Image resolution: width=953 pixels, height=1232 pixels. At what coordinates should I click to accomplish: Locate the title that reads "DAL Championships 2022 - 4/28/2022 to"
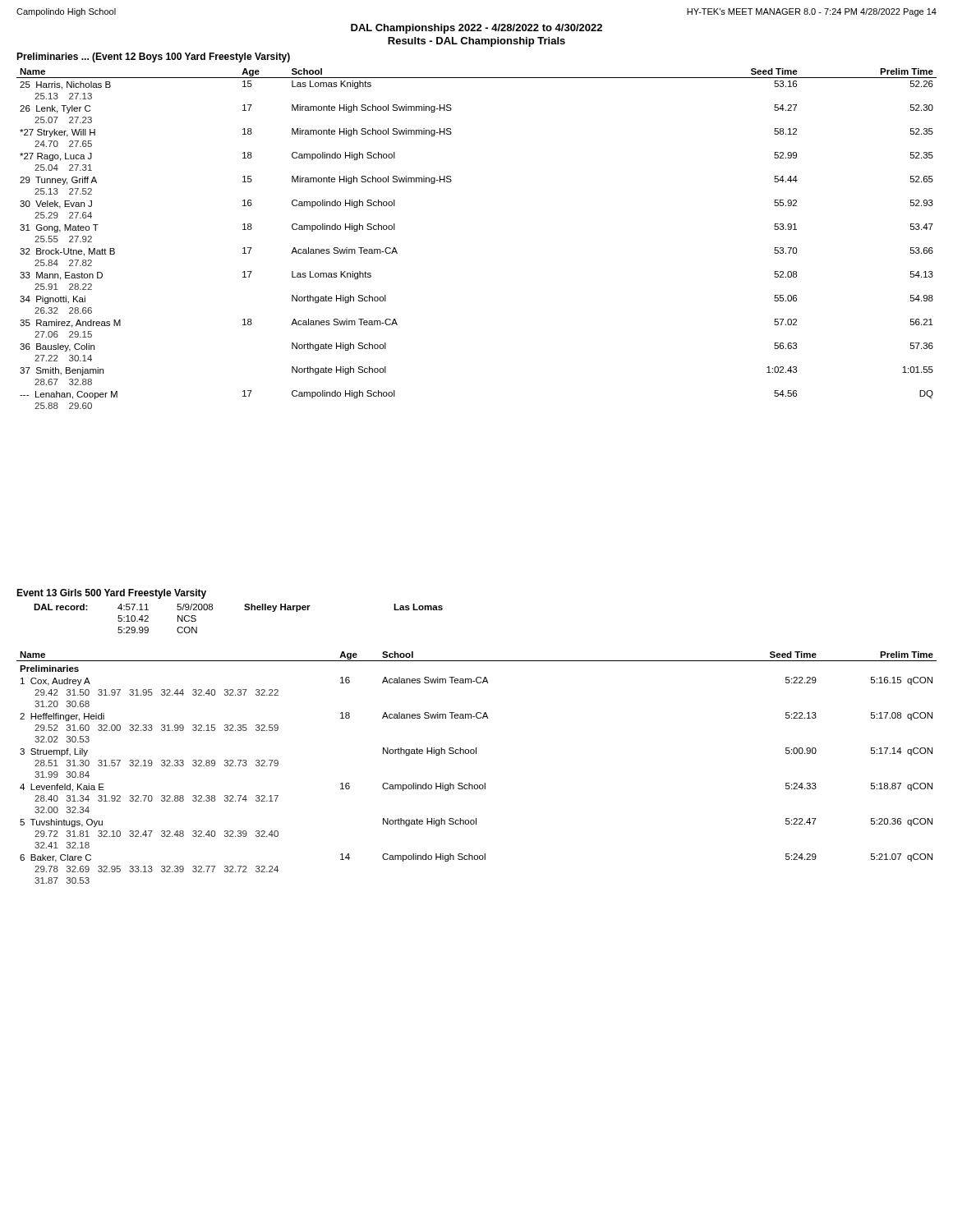[476, 27]
